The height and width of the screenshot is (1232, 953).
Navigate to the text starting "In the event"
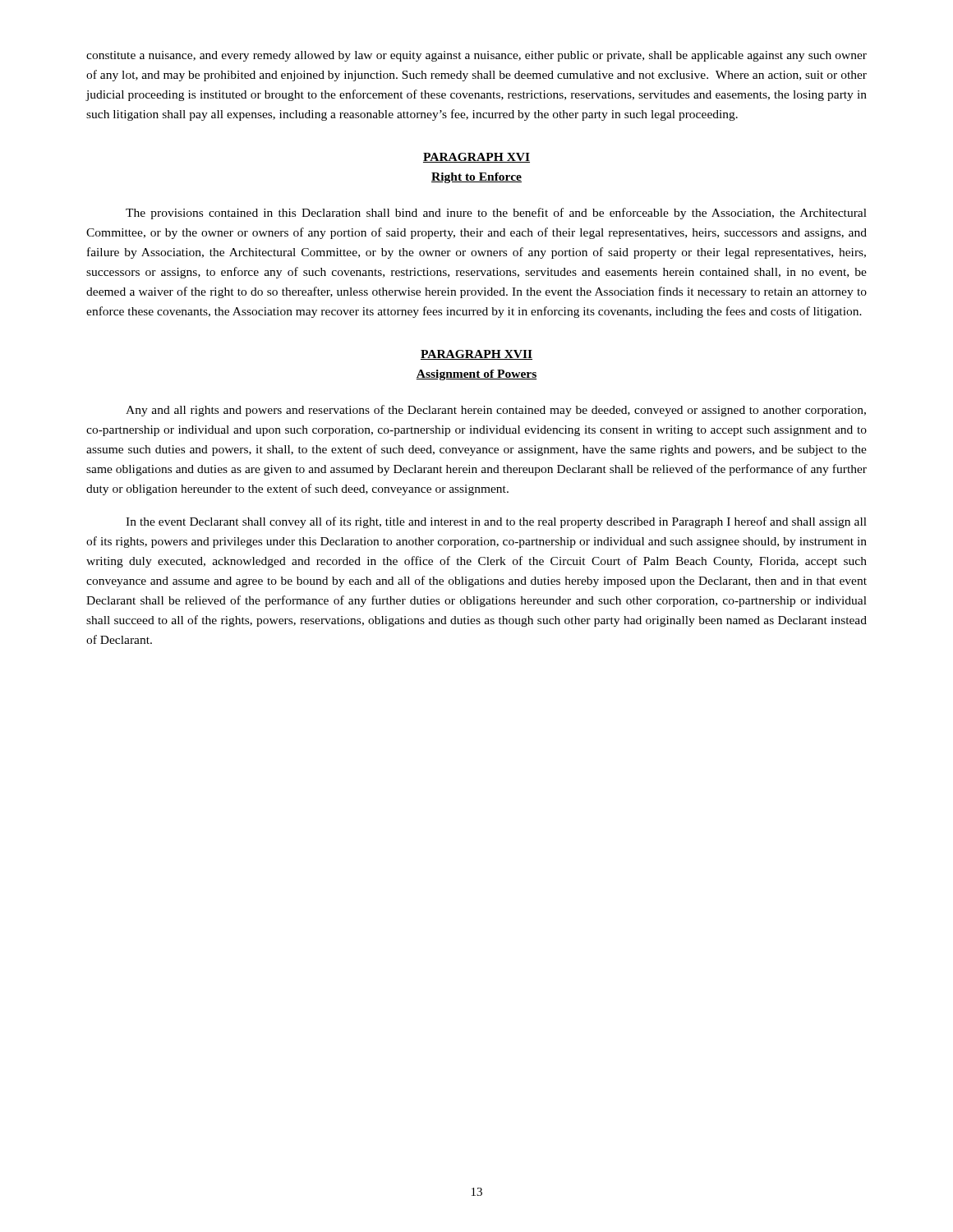click(x=476, y=581)
